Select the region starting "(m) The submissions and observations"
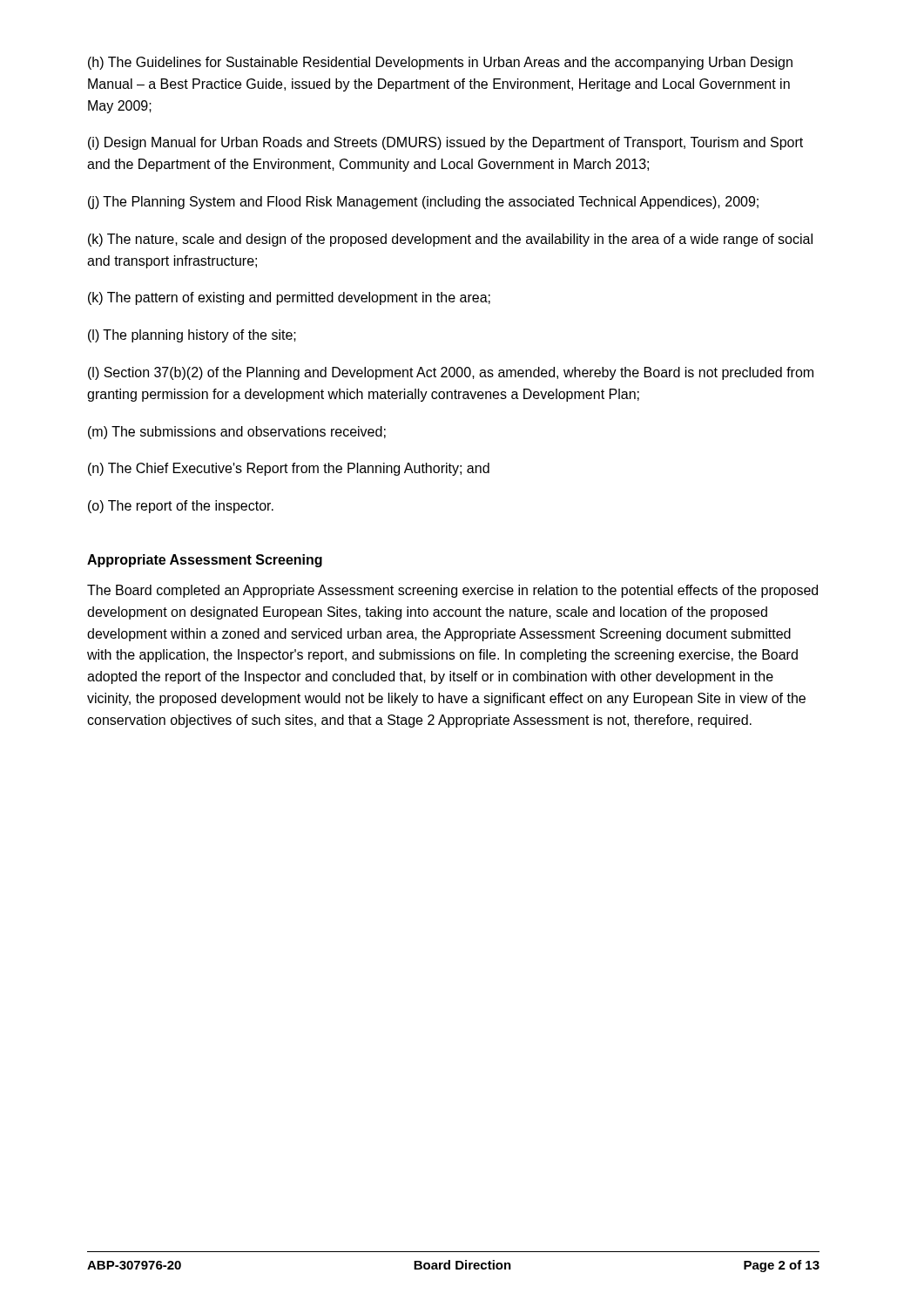This screenshot has width=924, height=1307. [x=237, y=431]
